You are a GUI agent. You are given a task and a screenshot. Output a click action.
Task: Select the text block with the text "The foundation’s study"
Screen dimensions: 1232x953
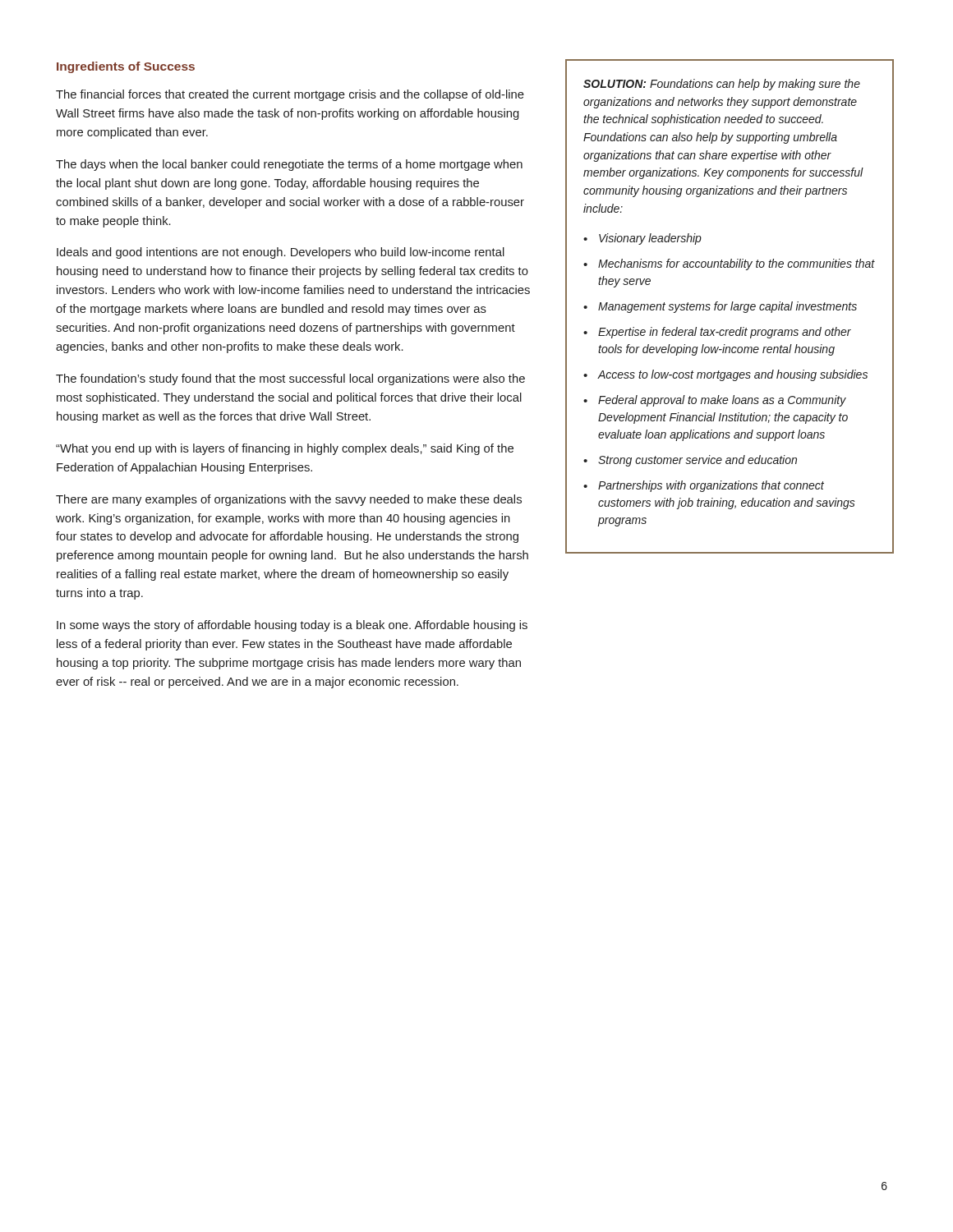pos(294,398)
